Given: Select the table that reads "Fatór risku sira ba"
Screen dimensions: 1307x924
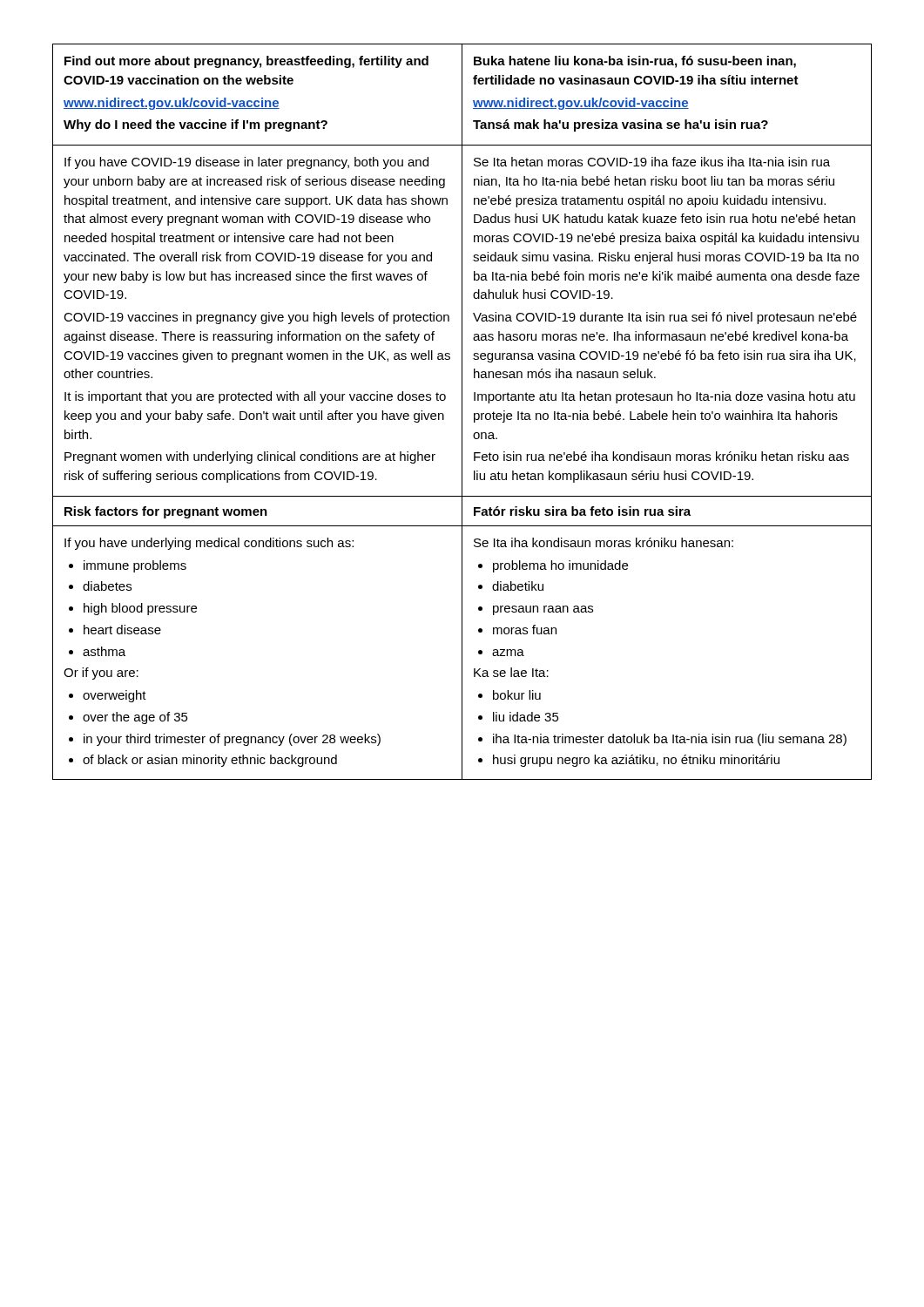Looking at the screenshot, I should pos(462,412).
